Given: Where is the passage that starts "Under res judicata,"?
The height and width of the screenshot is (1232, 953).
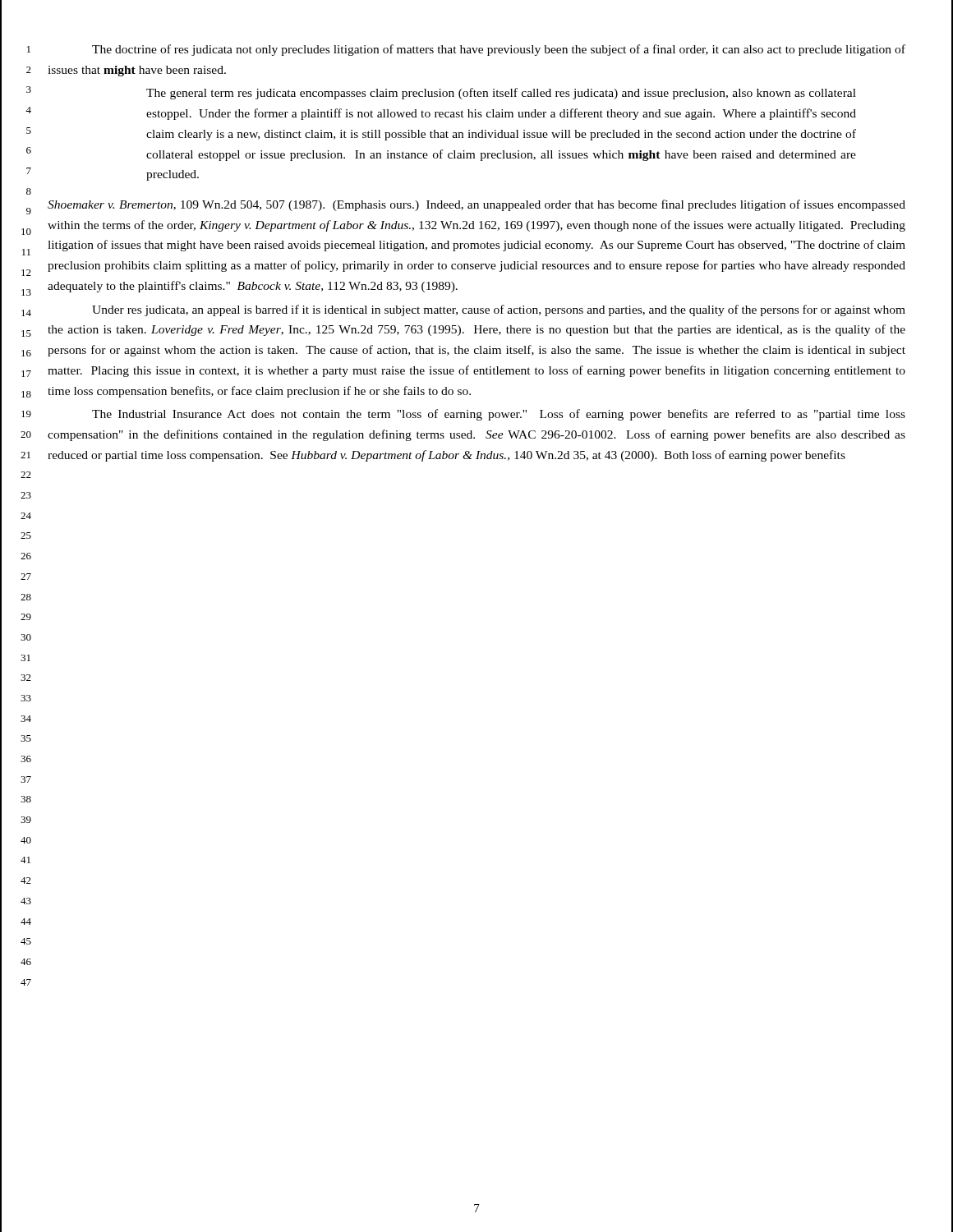Looking at the screenshot, I should point(476,350).
